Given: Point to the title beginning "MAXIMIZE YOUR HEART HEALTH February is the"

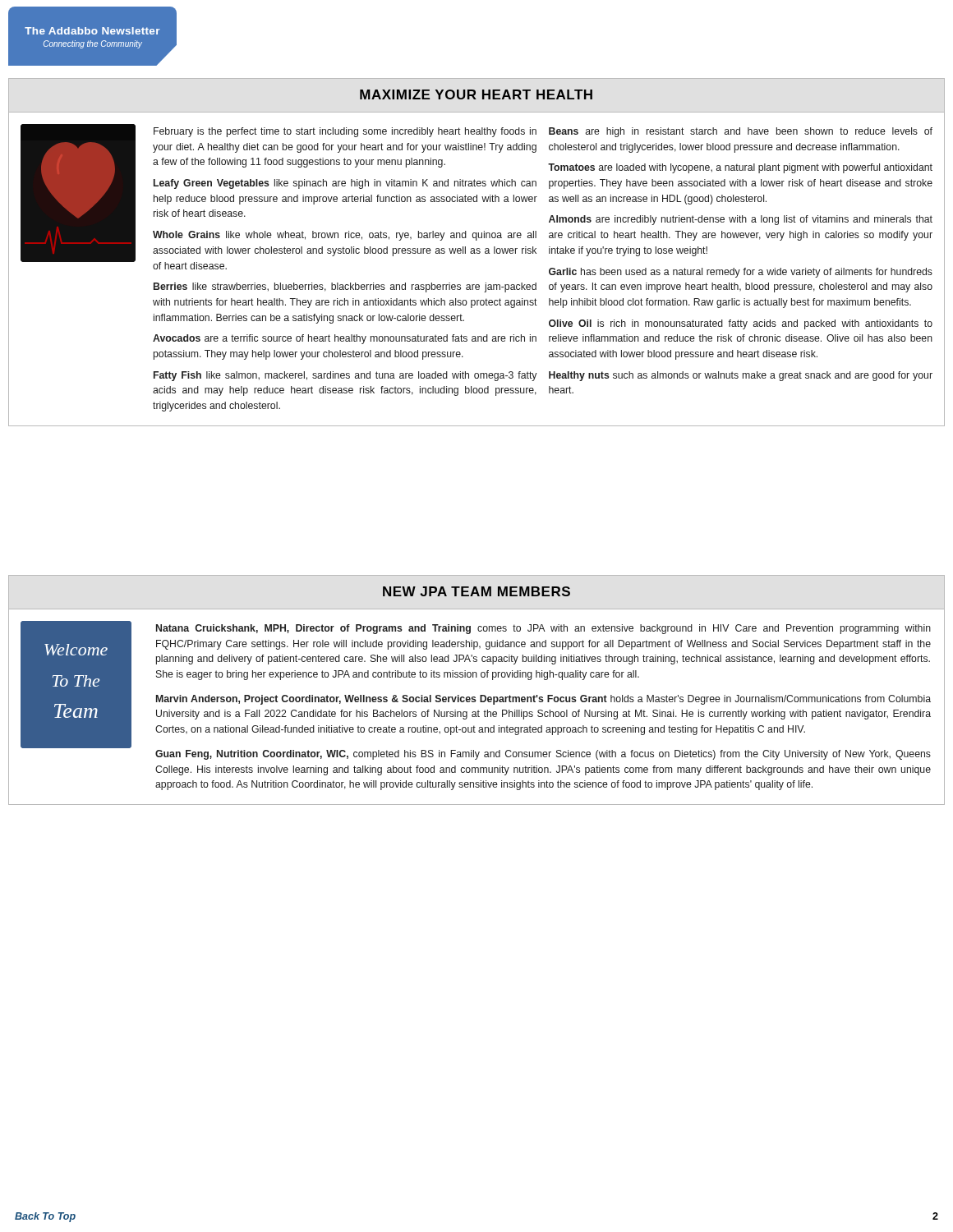Looking at the screenshot, I should pyautogui.click(x=476, y=252).
